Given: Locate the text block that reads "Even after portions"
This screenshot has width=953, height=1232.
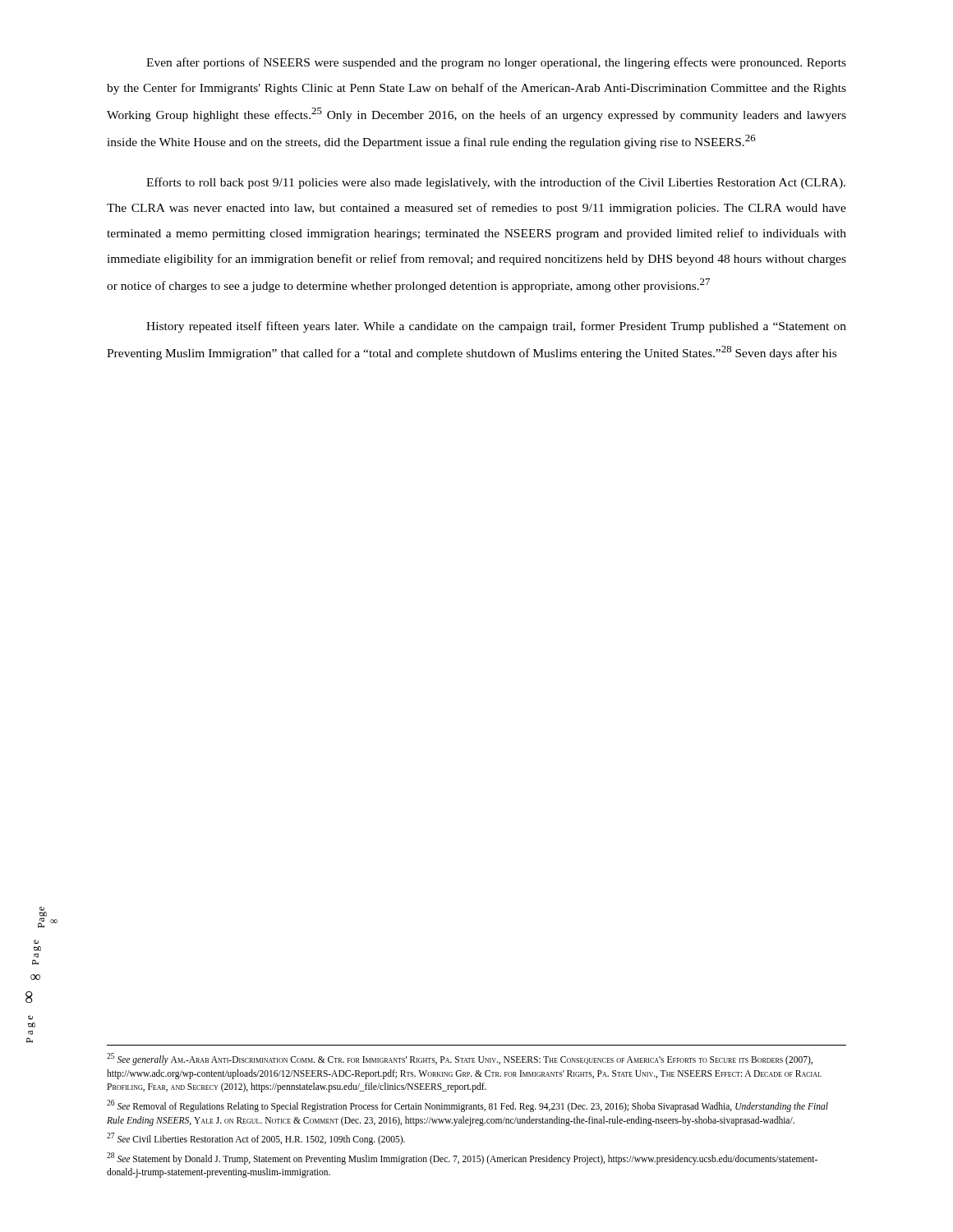Looking at the screenshot, I should (x=476, y=102).
